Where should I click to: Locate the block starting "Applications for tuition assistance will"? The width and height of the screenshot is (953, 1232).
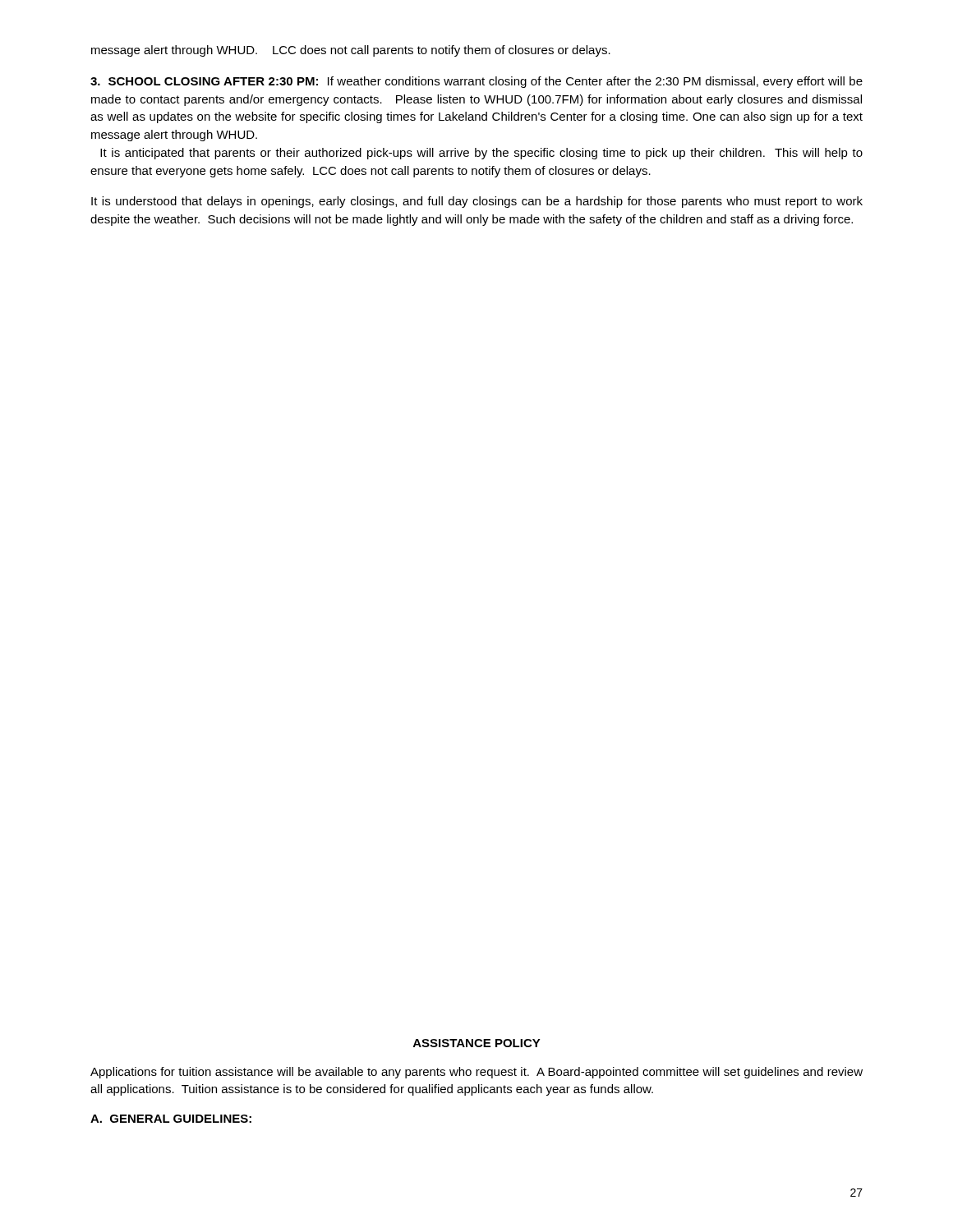(476, 1080)
